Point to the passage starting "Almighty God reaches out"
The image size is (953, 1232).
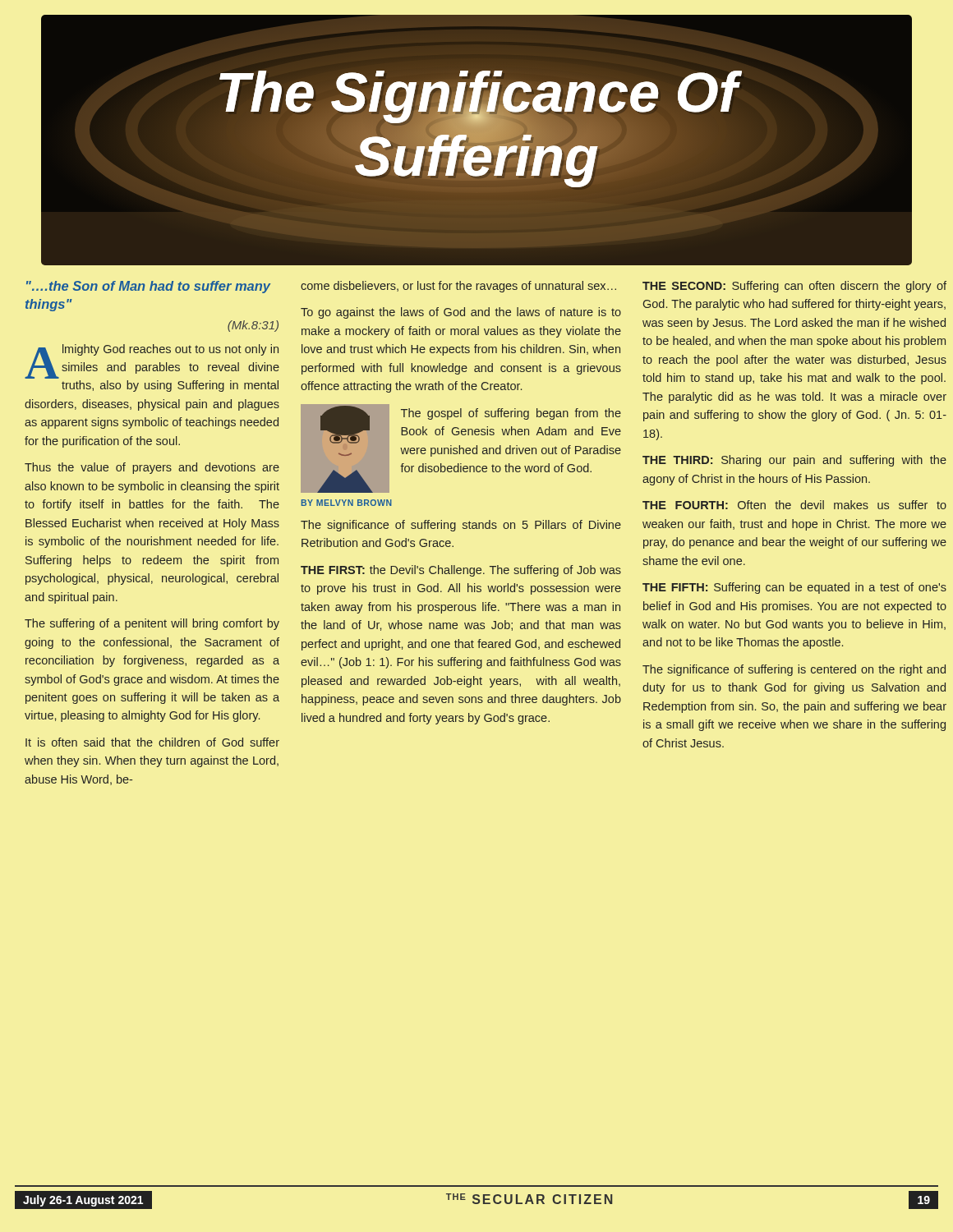click(152, 394)
